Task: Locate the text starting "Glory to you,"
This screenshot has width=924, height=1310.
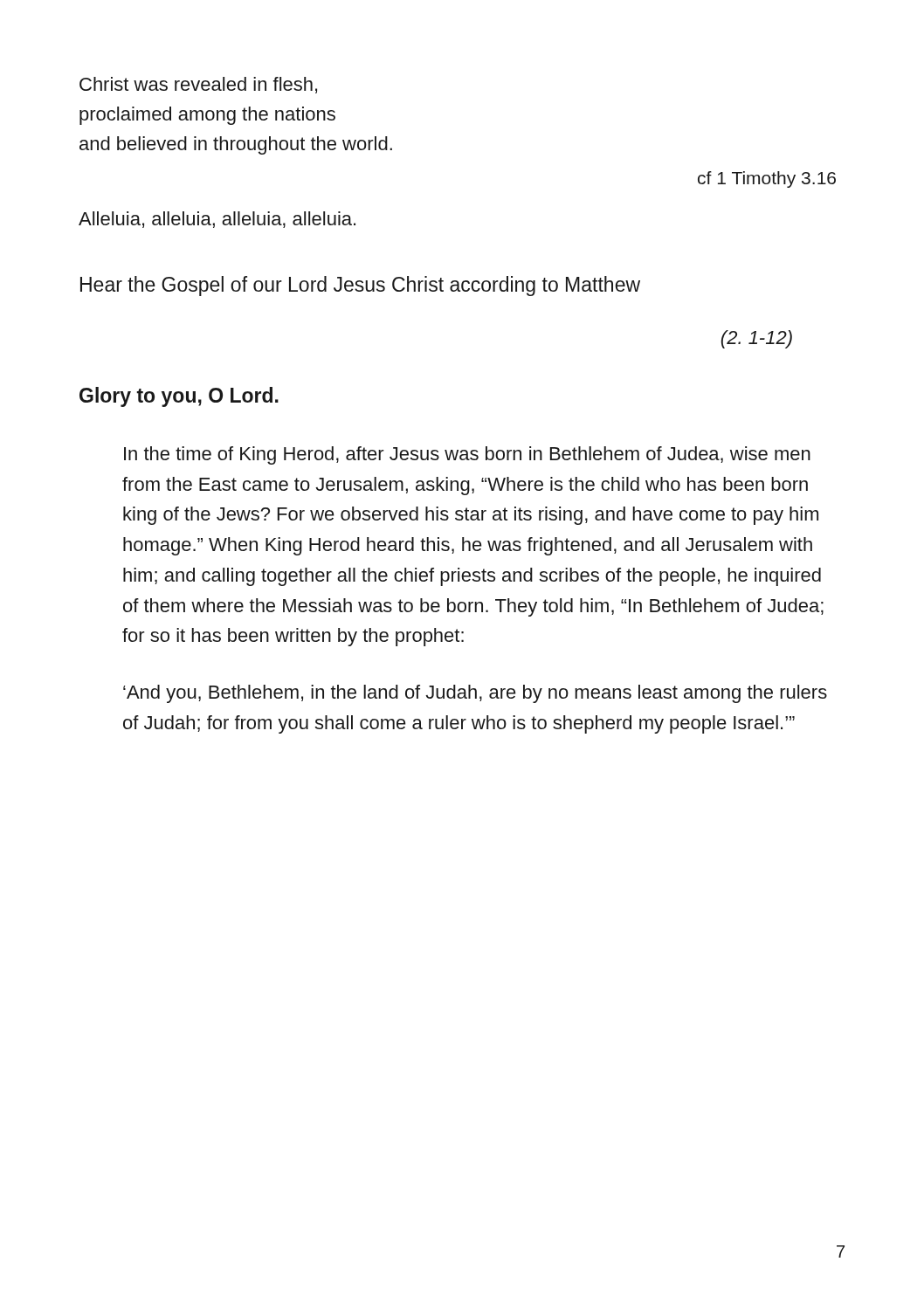Action: tap(179, 395)
